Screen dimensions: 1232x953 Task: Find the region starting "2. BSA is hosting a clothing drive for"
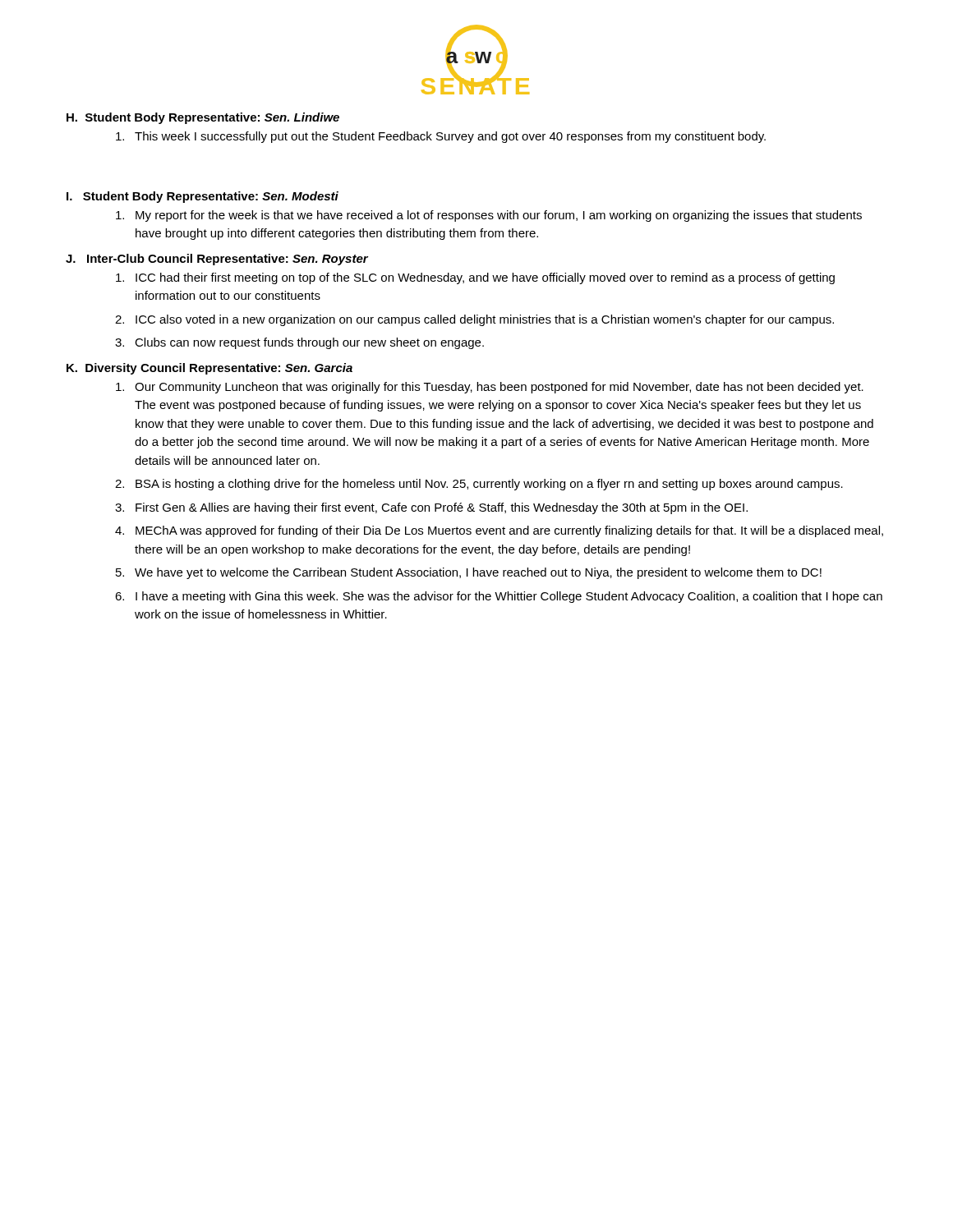501,484
